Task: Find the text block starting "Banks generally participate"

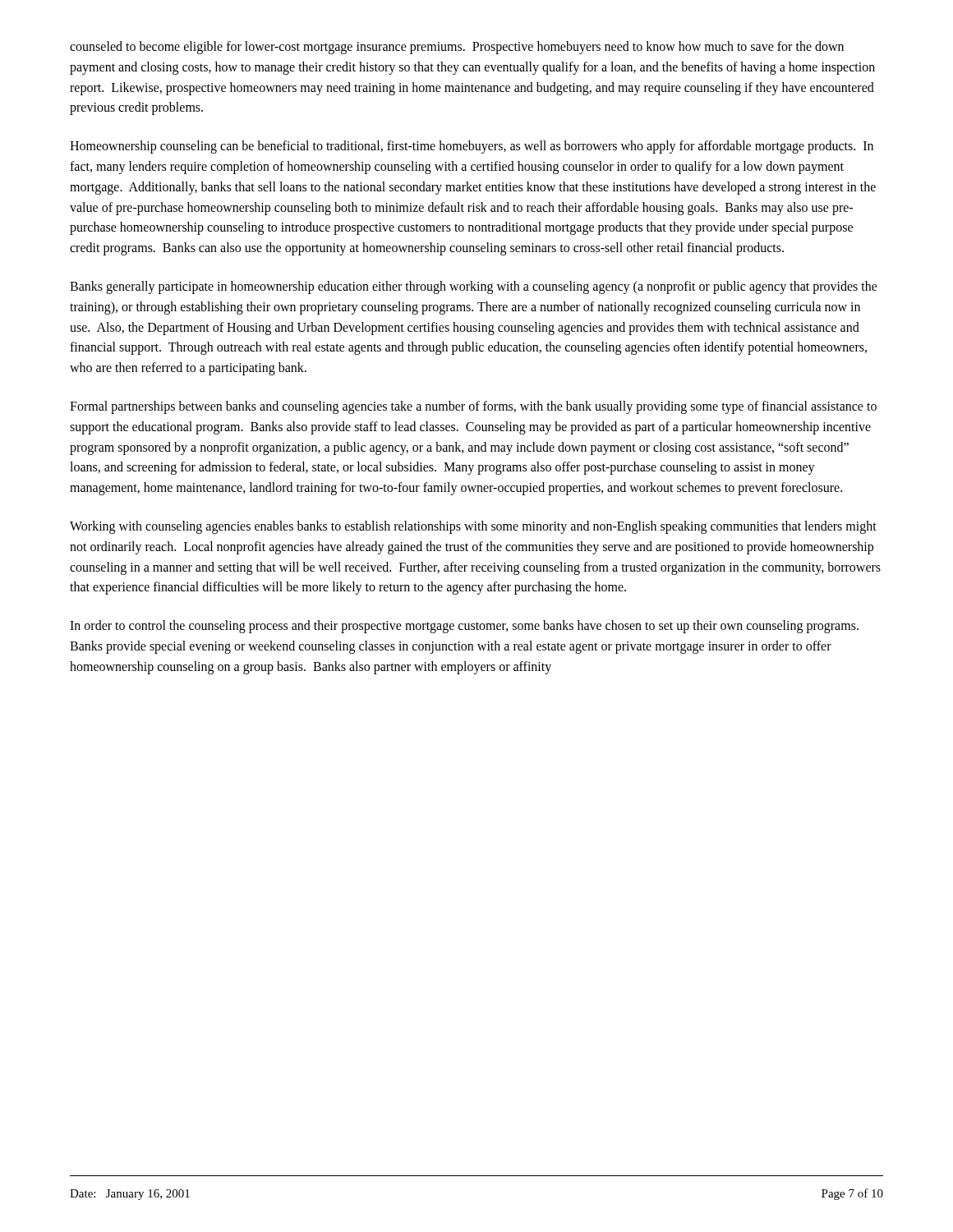Action: tap(474, 327)
